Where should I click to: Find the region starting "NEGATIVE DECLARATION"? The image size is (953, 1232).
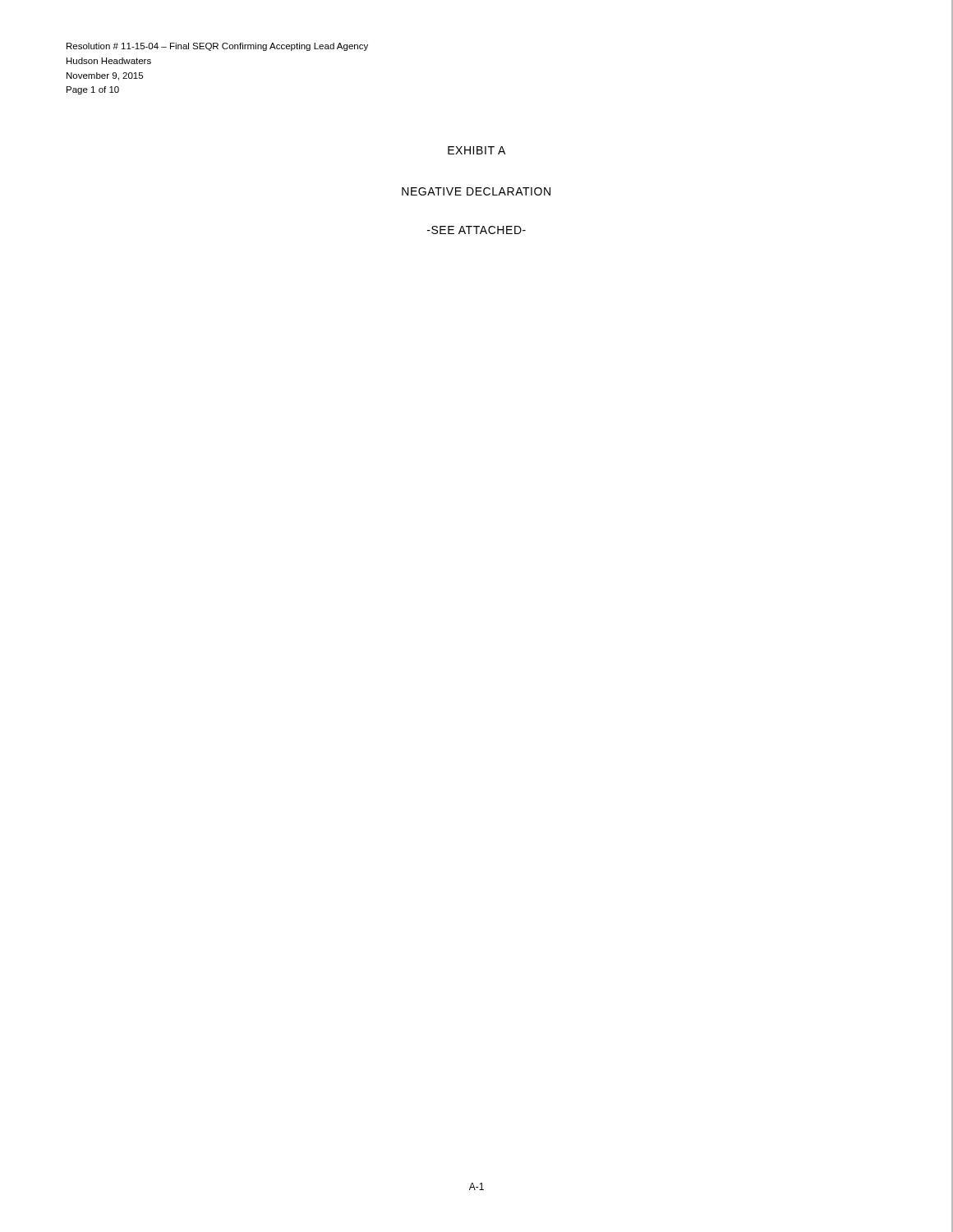476,191
